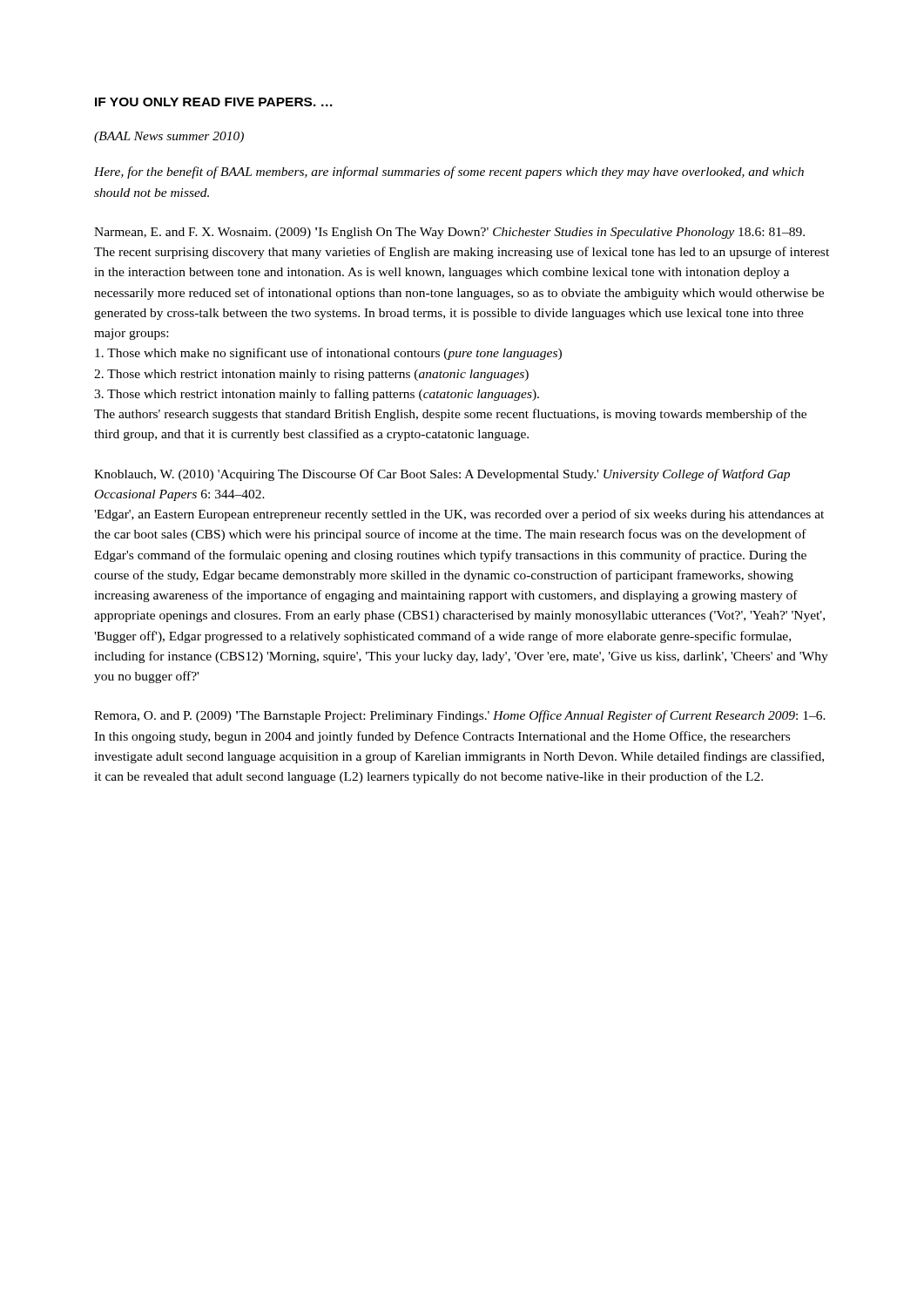924x1307 pixels.
Task: Click on the text starting "IF YOU ONLY READ FIVE PAPERS."
Action: click(214, 101)
